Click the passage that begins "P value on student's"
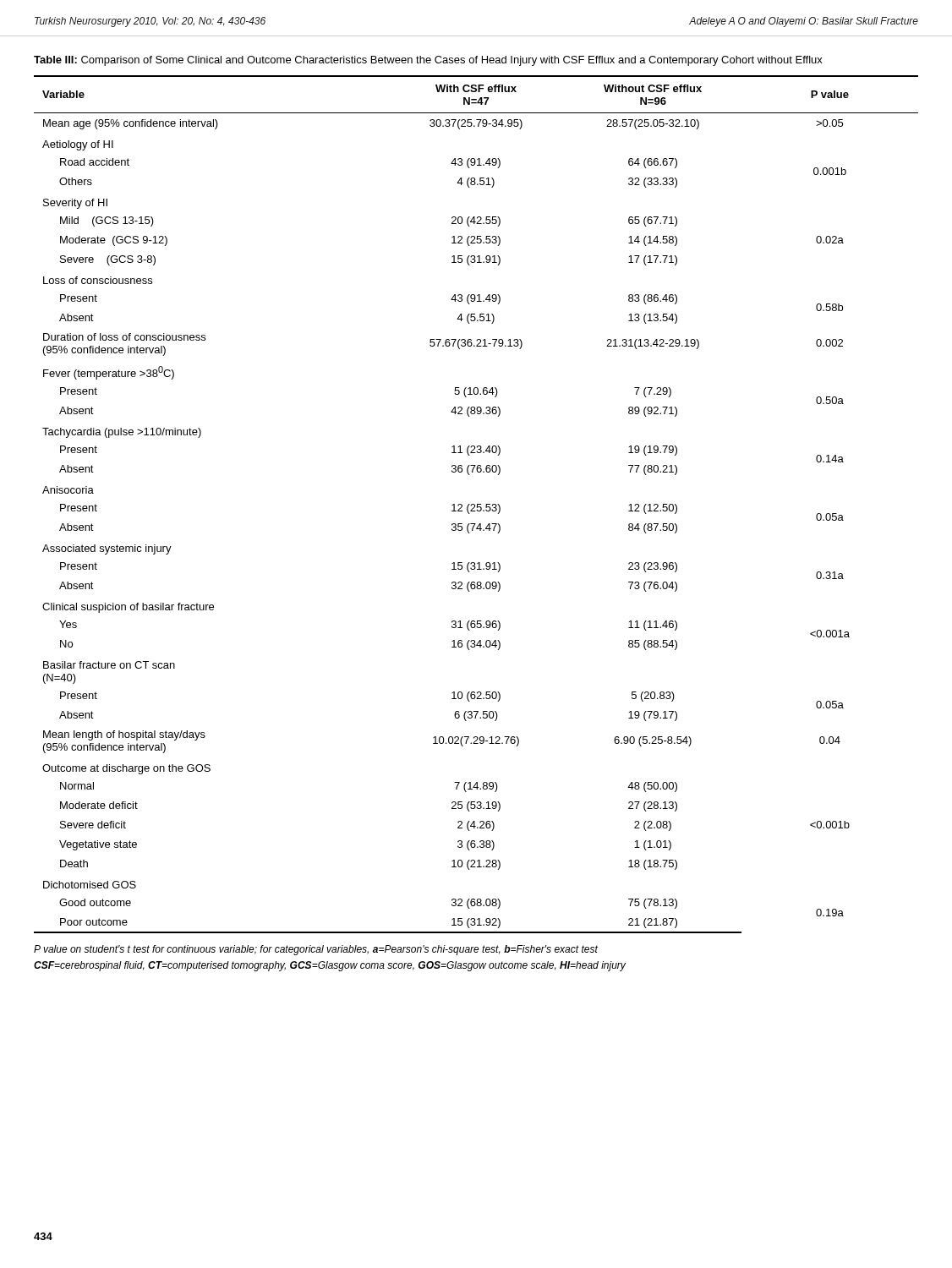The image size is (952, 1268). click(330, 957)
